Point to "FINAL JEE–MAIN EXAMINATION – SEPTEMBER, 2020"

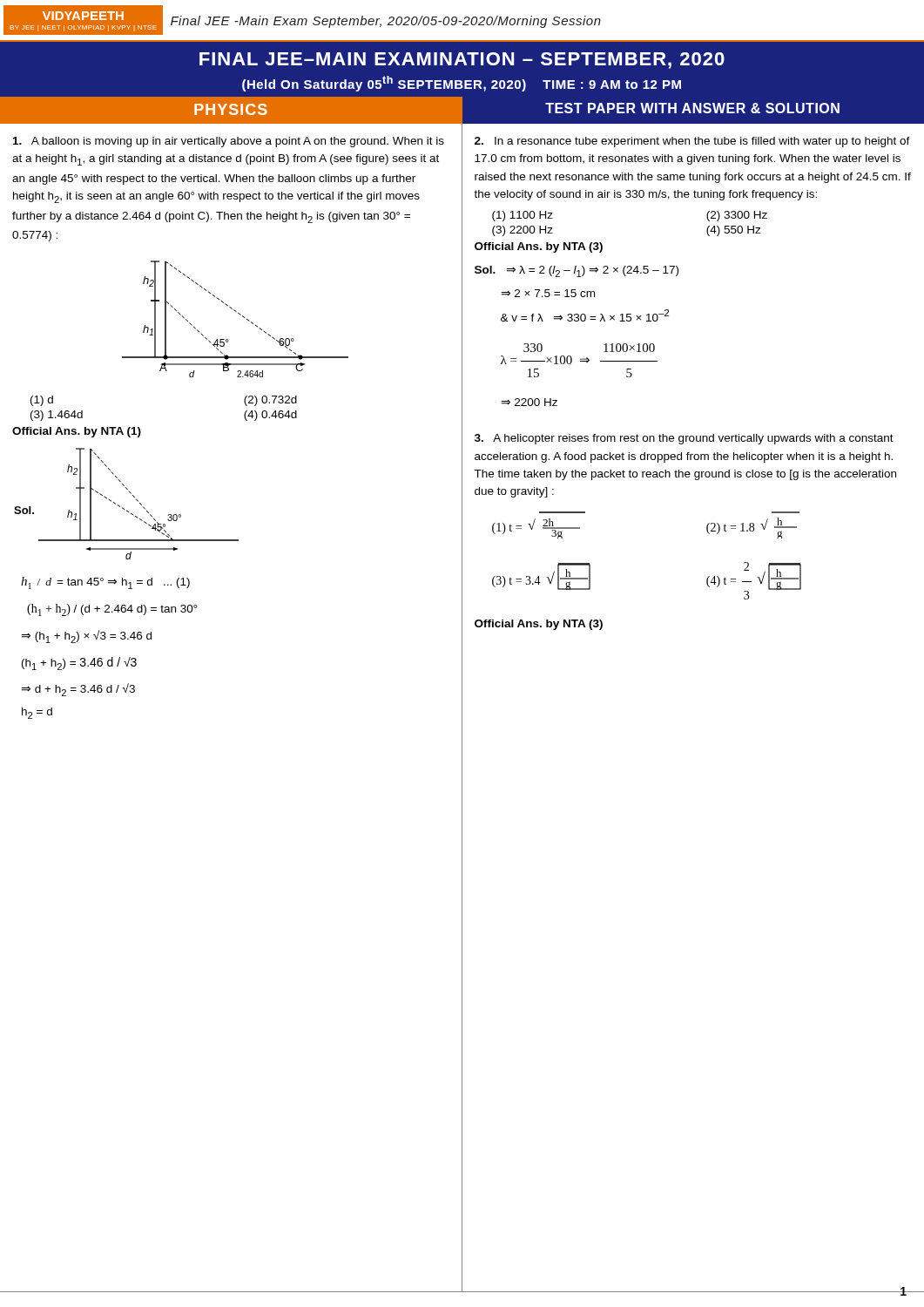(x=462, y=59)
